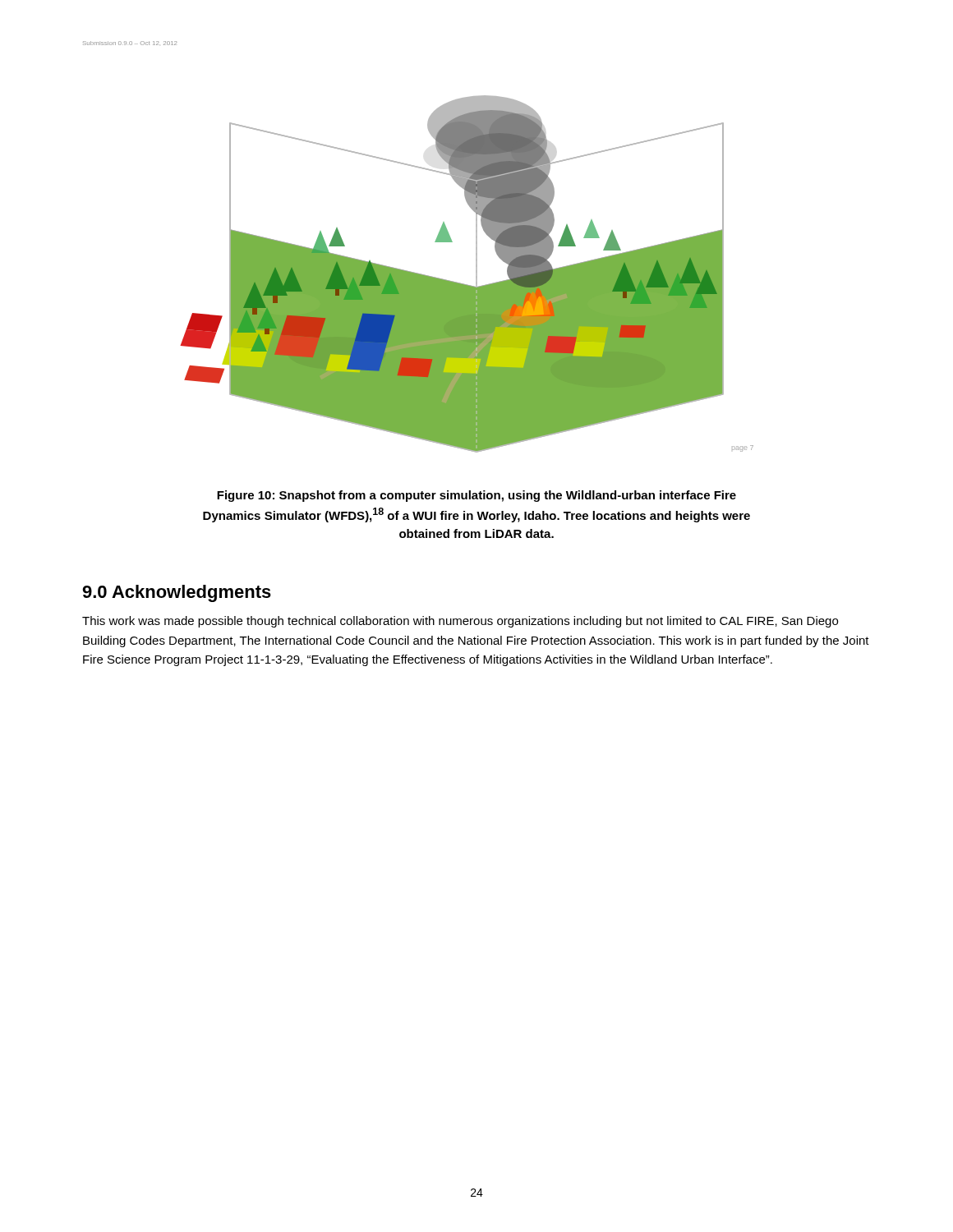Locate the block starting "9.0 Acknowledgments"
This screenshot has width=953, height=1232.
[x=177, y=592]
